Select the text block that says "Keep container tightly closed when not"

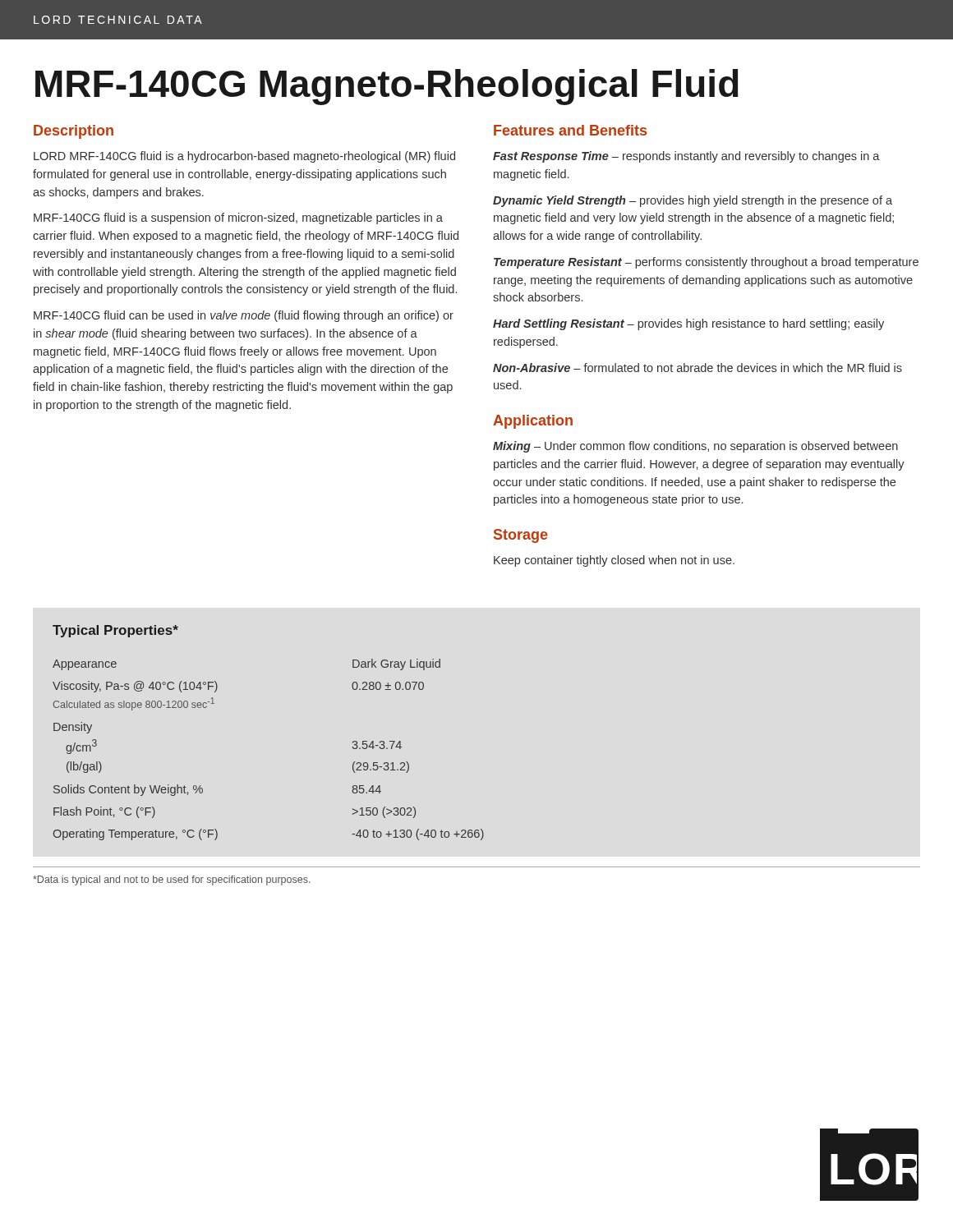tap(614, 560)
